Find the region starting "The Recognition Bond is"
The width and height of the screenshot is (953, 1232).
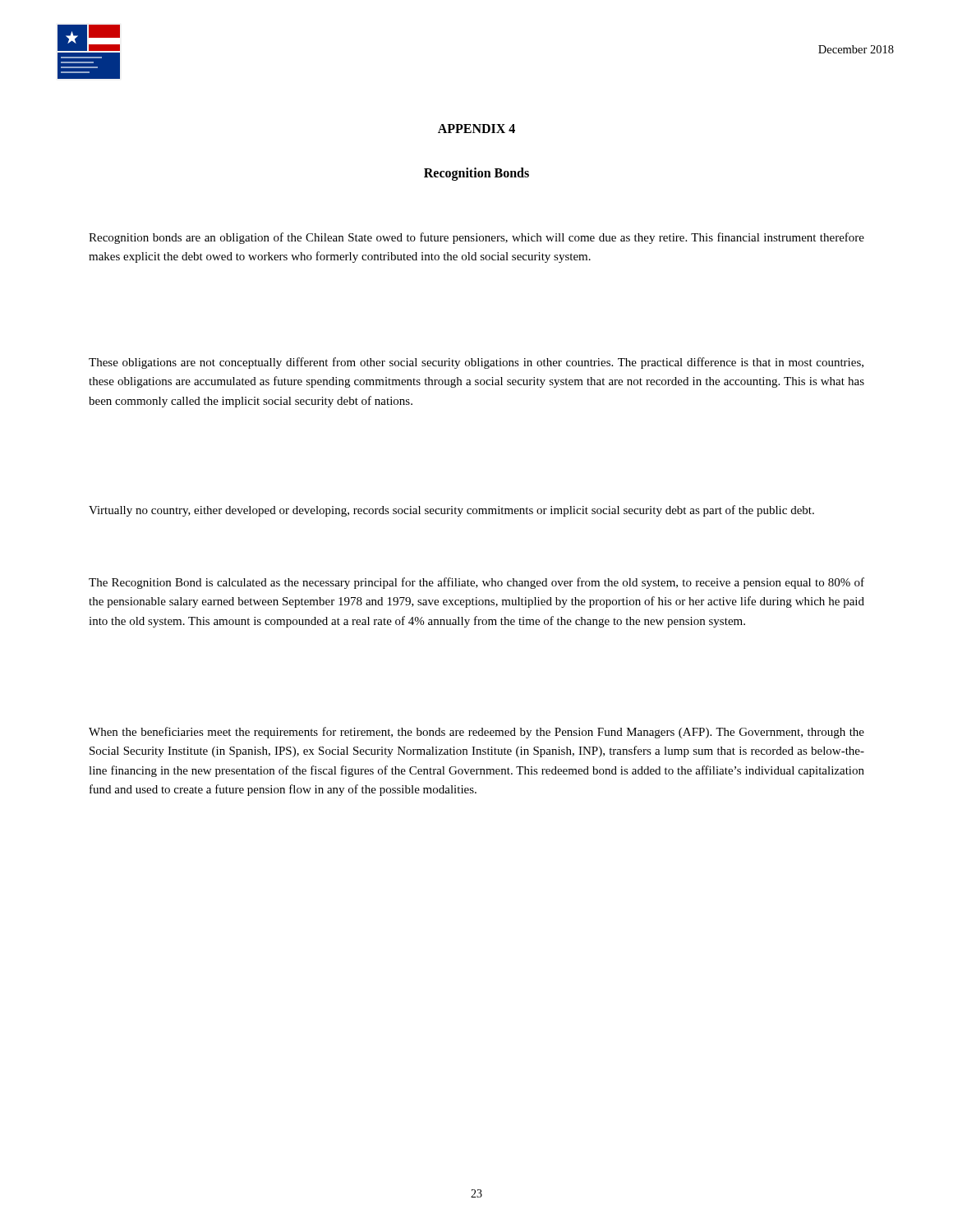(x=476, y=601)
